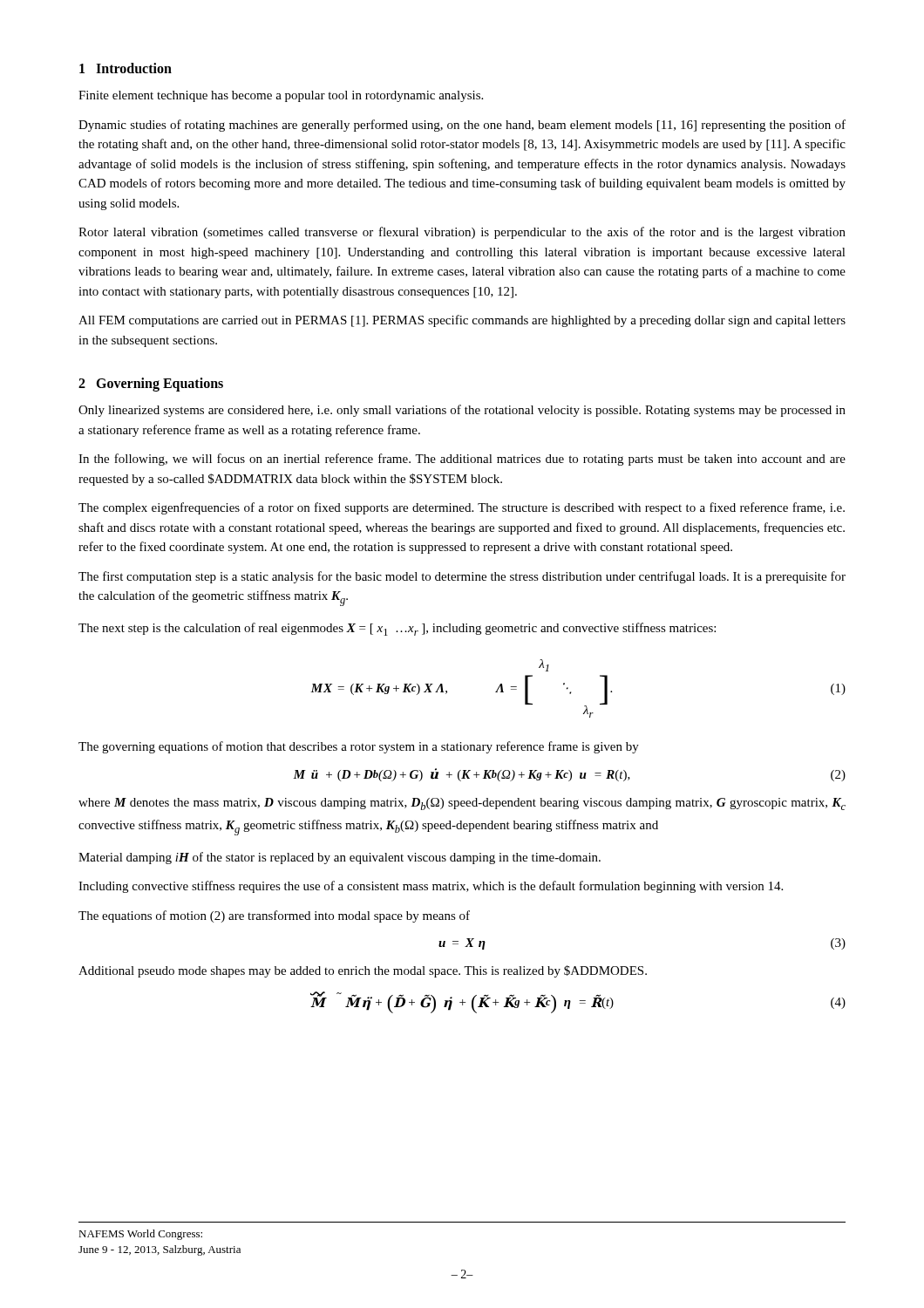Find the block on this page that starts "The next step is the calculation of"

pyautogui.click(x=462, y=629)
